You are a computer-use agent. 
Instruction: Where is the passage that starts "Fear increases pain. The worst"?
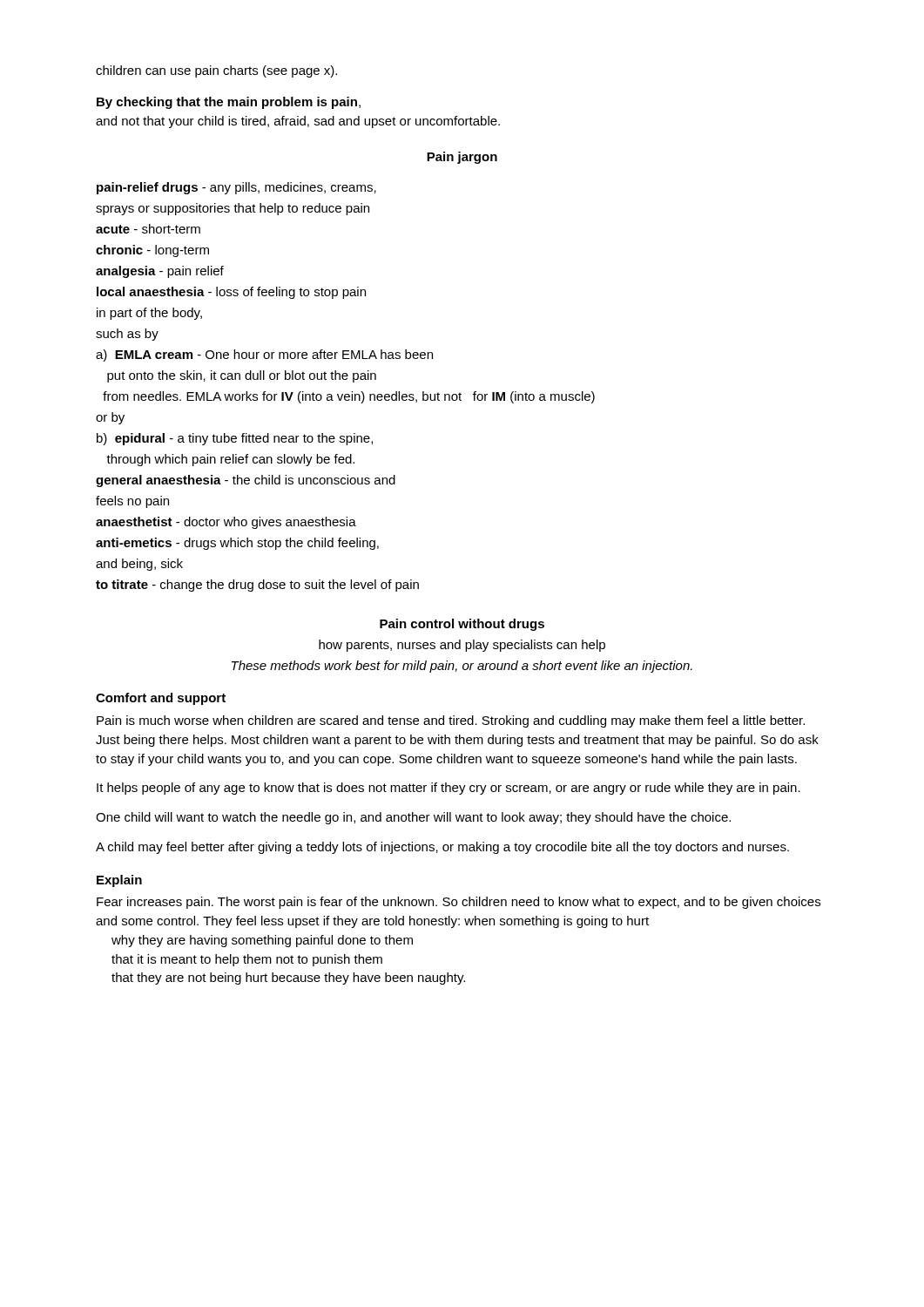pos(459,903)
